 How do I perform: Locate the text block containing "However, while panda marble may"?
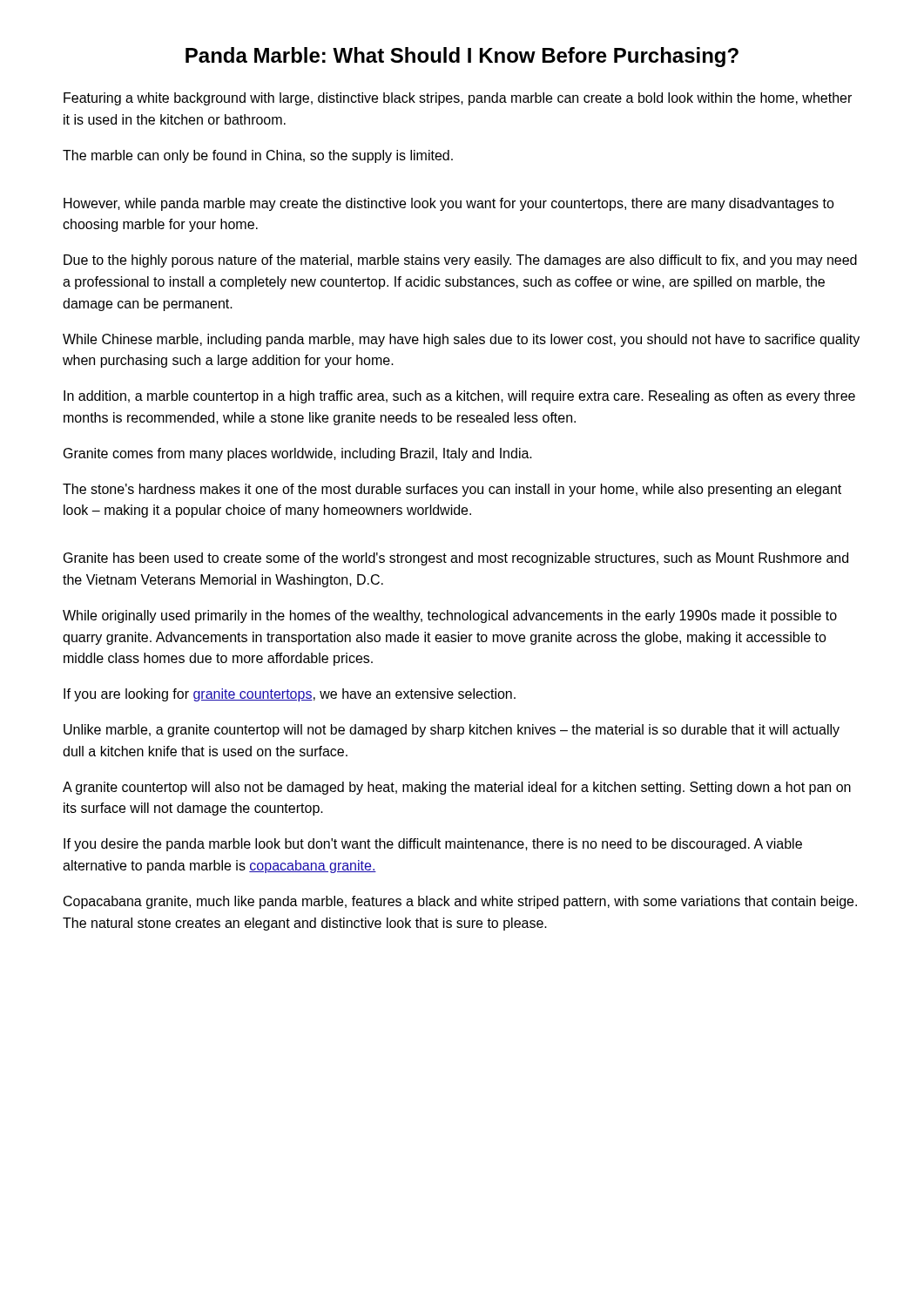448,214
